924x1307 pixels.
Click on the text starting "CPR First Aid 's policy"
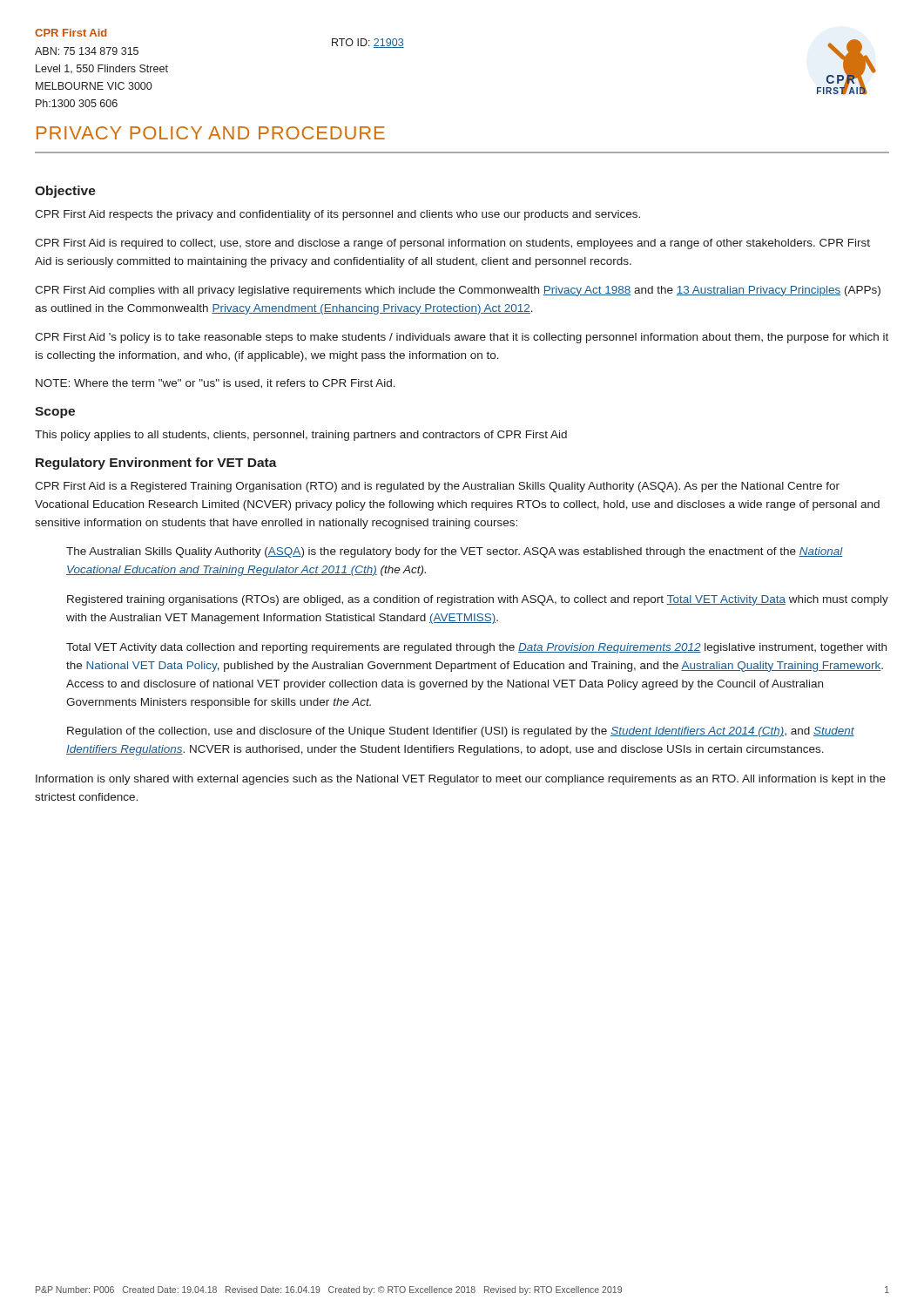tap(462, 346)
